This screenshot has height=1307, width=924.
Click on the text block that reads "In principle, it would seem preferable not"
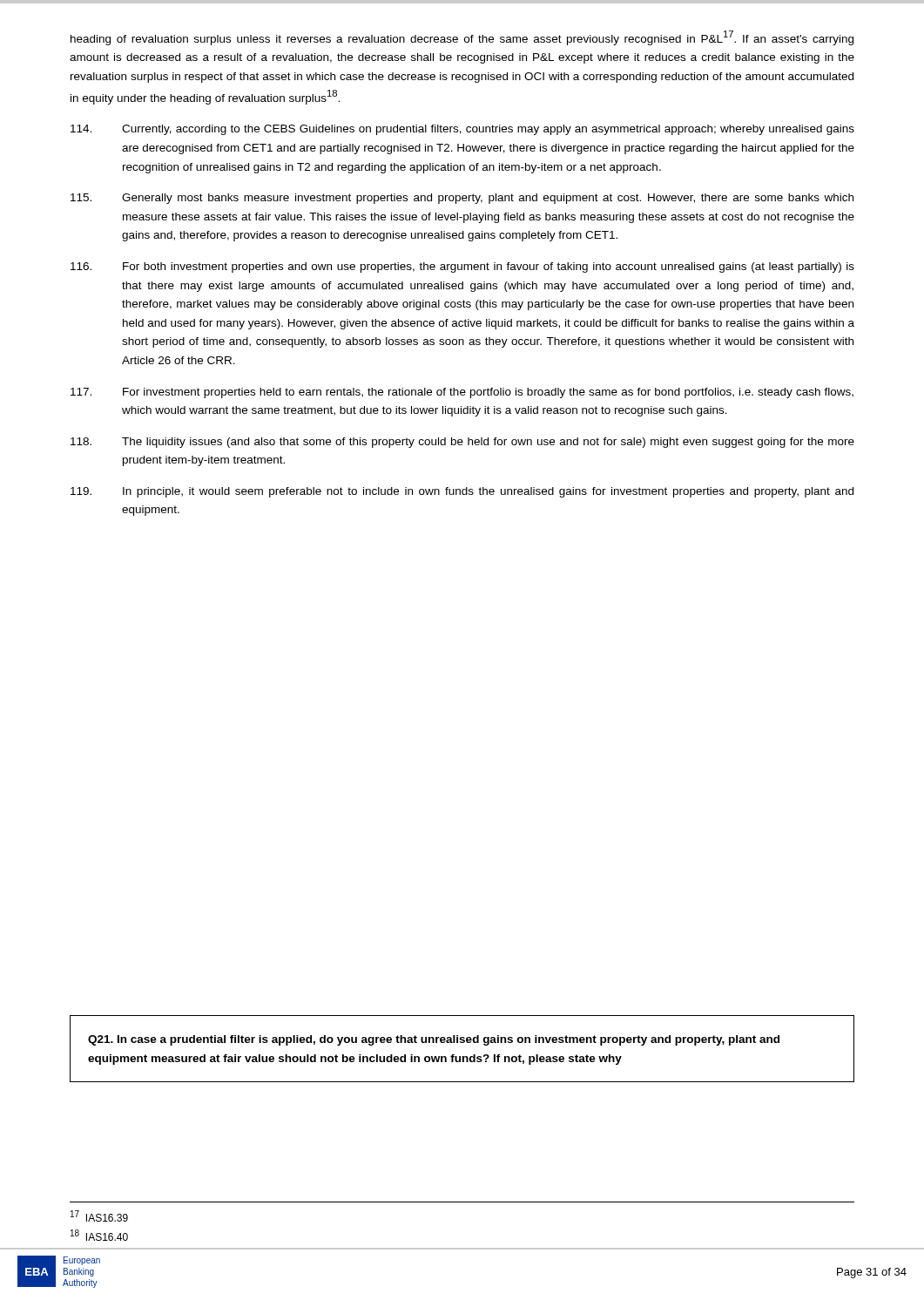point(462,501)
